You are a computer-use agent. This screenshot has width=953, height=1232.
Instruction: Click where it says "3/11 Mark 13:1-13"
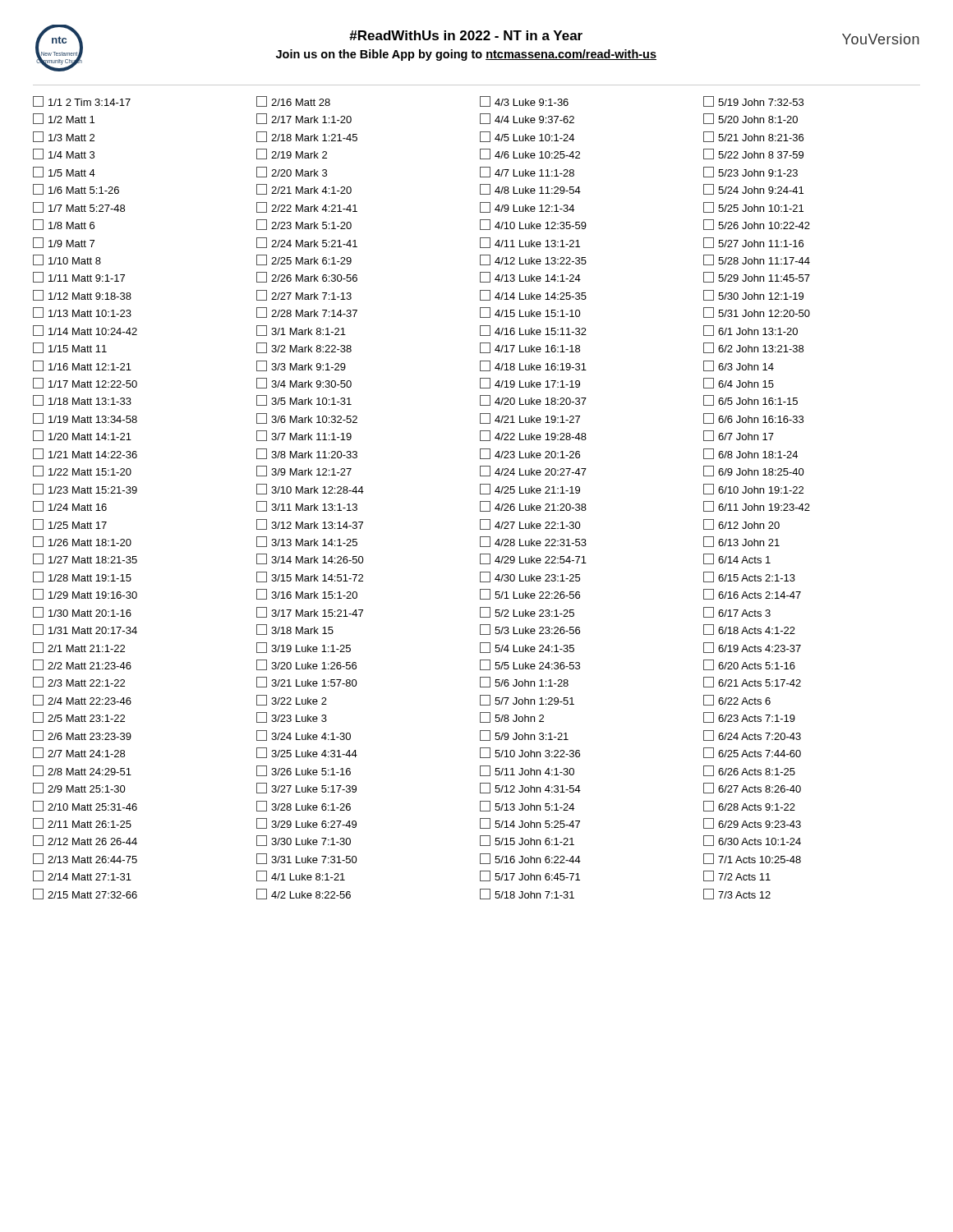point(307,507)
